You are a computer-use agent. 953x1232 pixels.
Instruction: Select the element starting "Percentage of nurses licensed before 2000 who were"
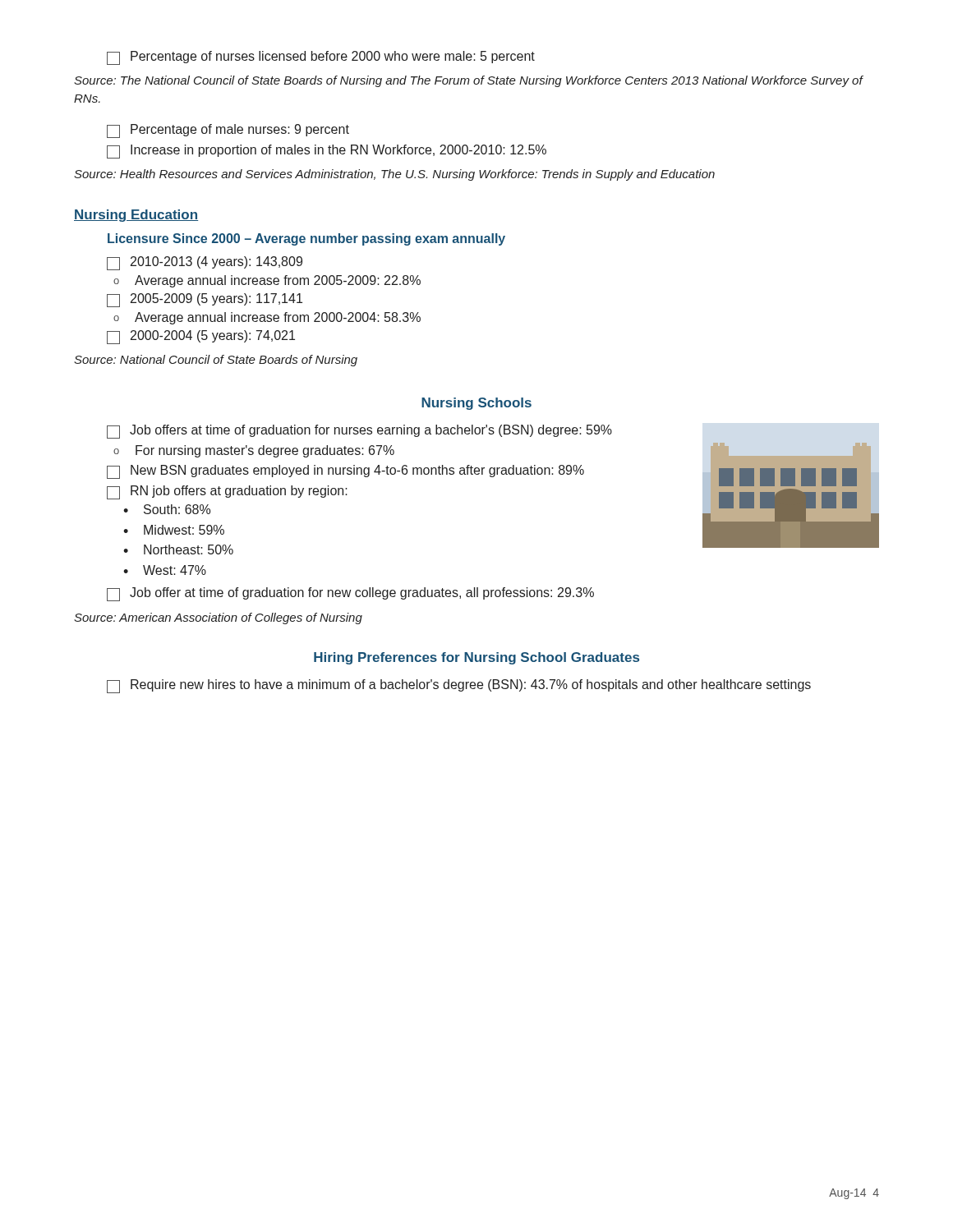coord(493,57)
